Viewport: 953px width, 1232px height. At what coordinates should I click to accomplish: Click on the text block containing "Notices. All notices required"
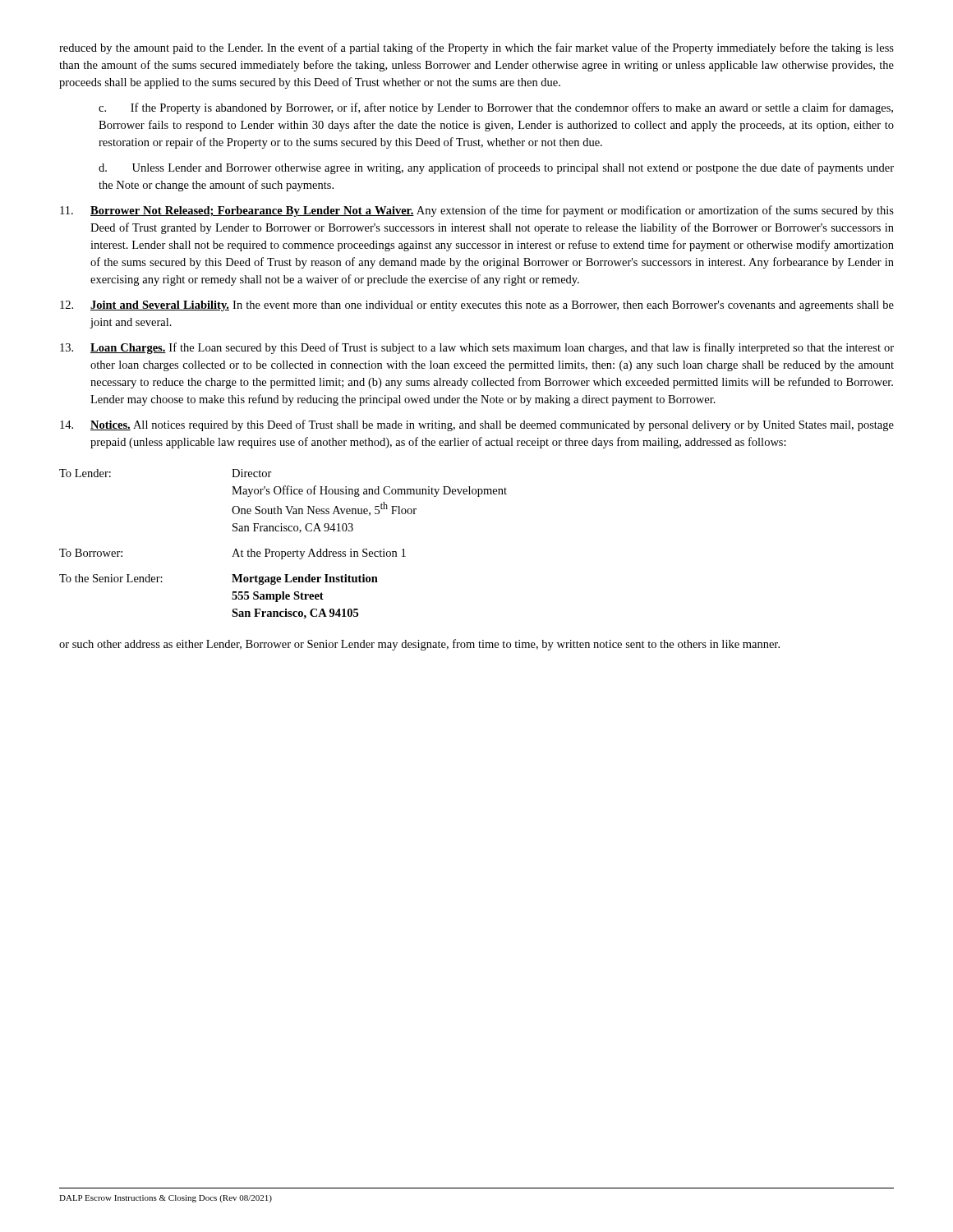476,434
